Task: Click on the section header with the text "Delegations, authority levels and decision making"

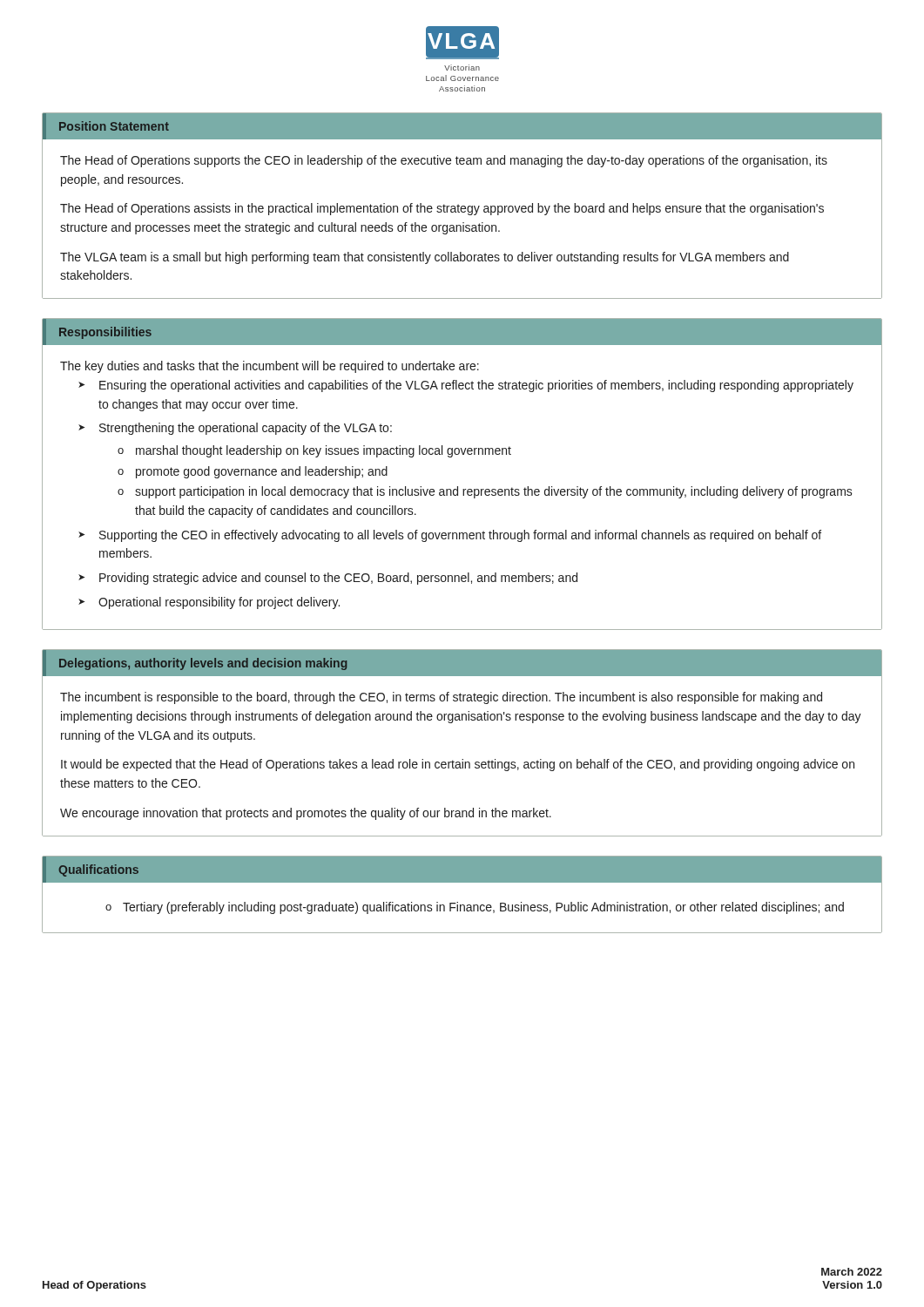Action: [x=203, y=663]
